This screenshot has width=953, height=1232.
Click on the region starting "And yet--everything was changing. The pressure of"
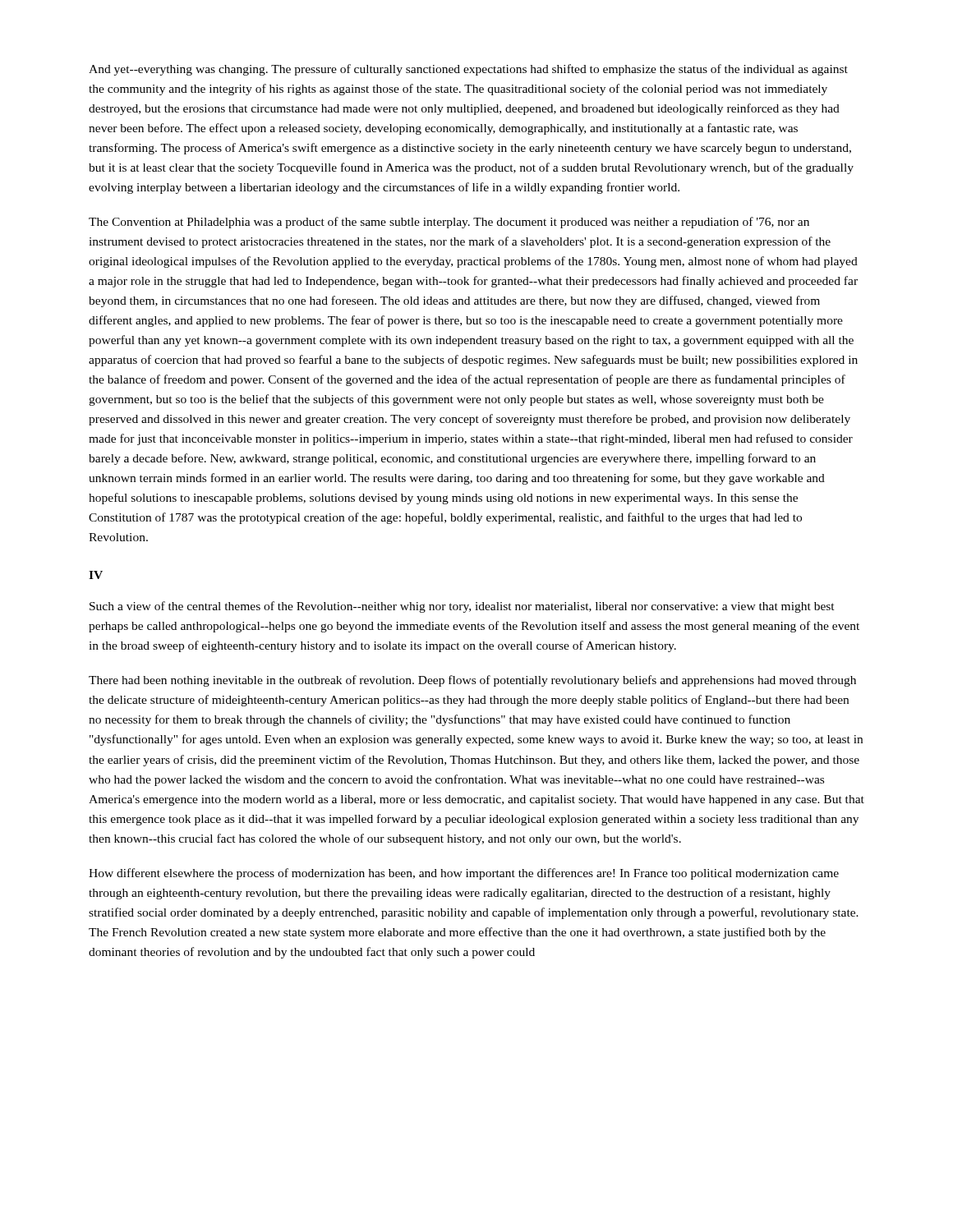click(x=471, y=128)
